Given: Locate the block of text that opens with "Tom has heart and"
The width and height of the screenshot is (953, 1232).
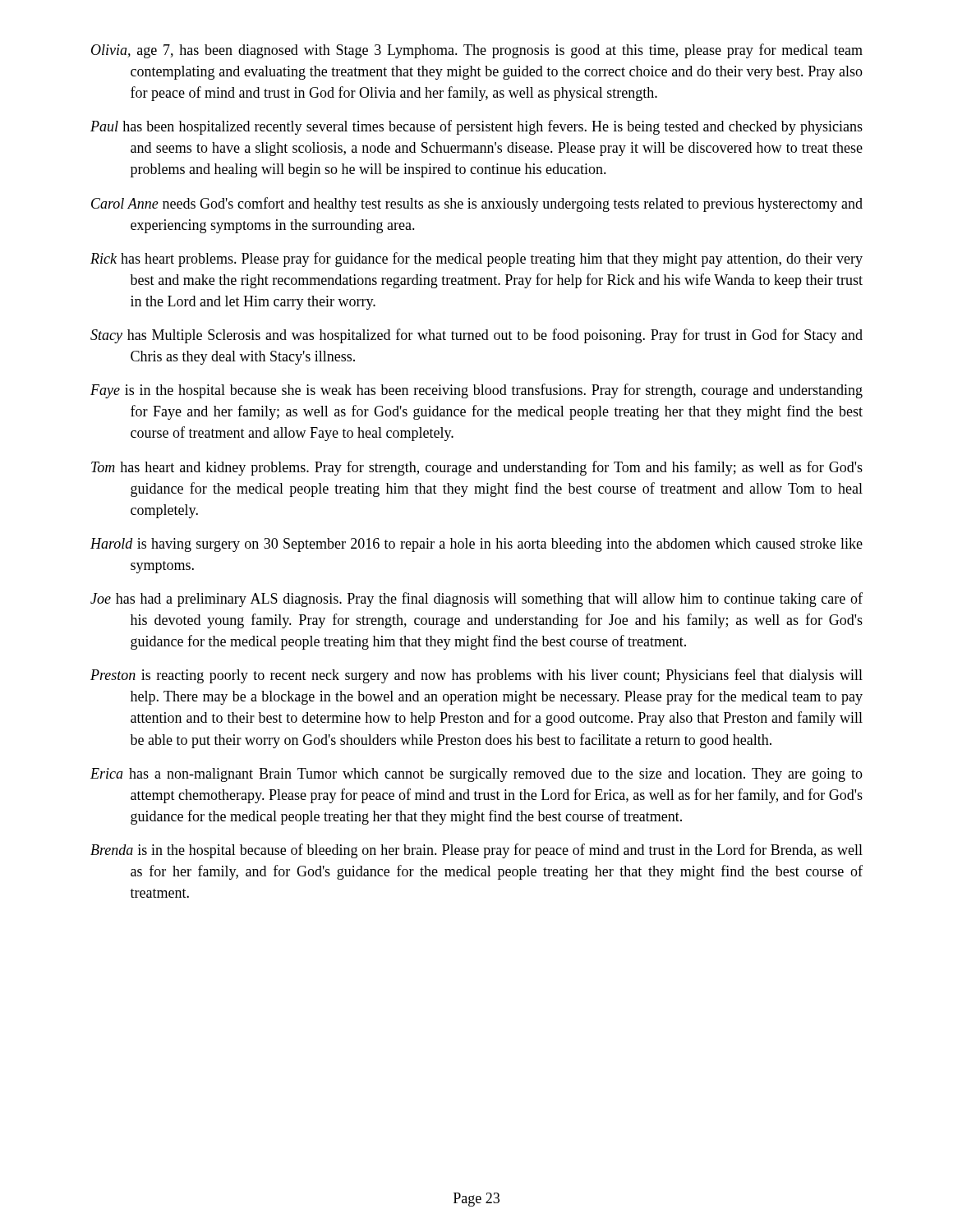Looking at the screenshot, I should pos(476,488).
